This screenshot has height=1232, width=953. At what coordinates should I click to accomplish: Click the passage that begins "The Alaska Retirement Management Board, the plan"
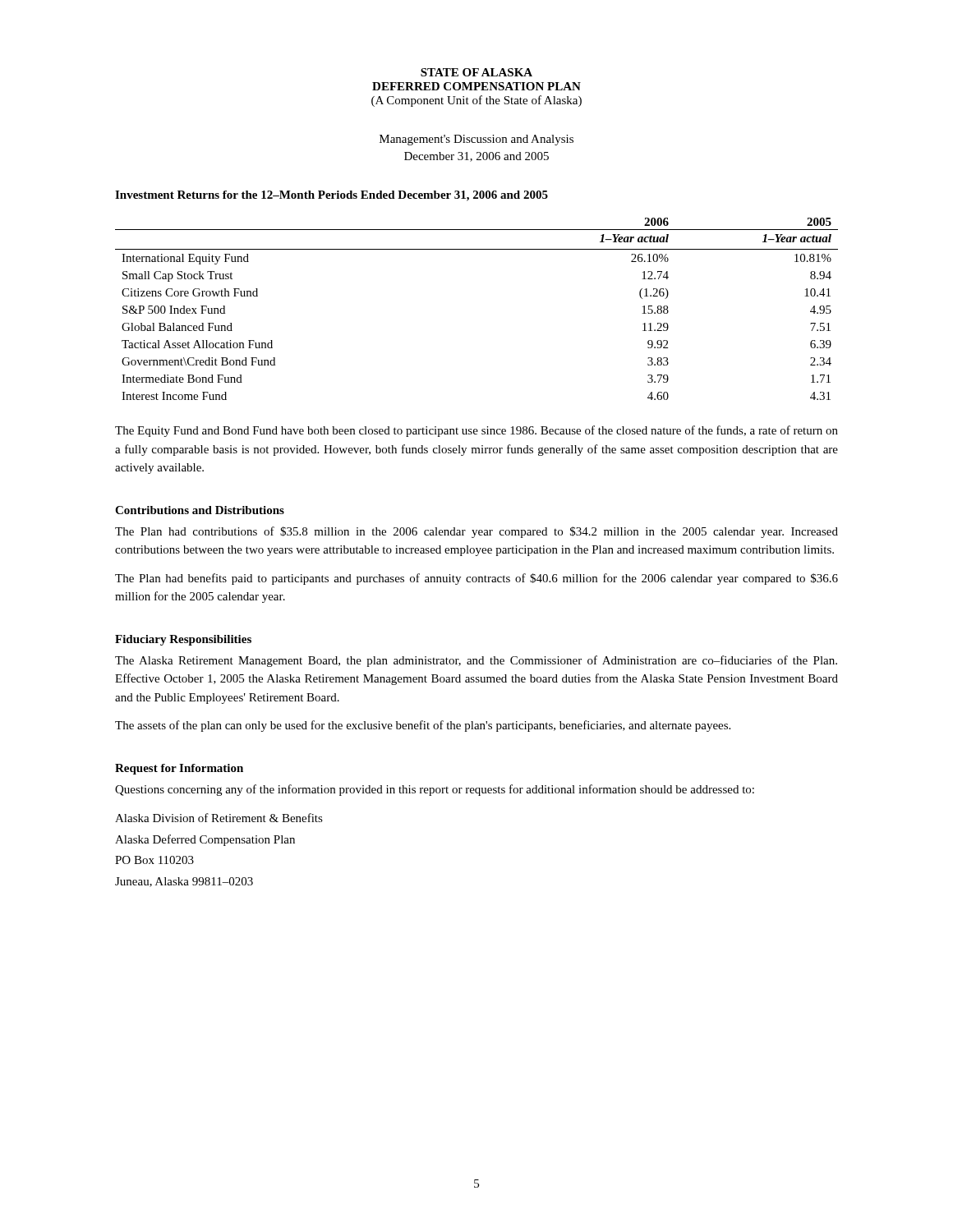coord(476,678)
